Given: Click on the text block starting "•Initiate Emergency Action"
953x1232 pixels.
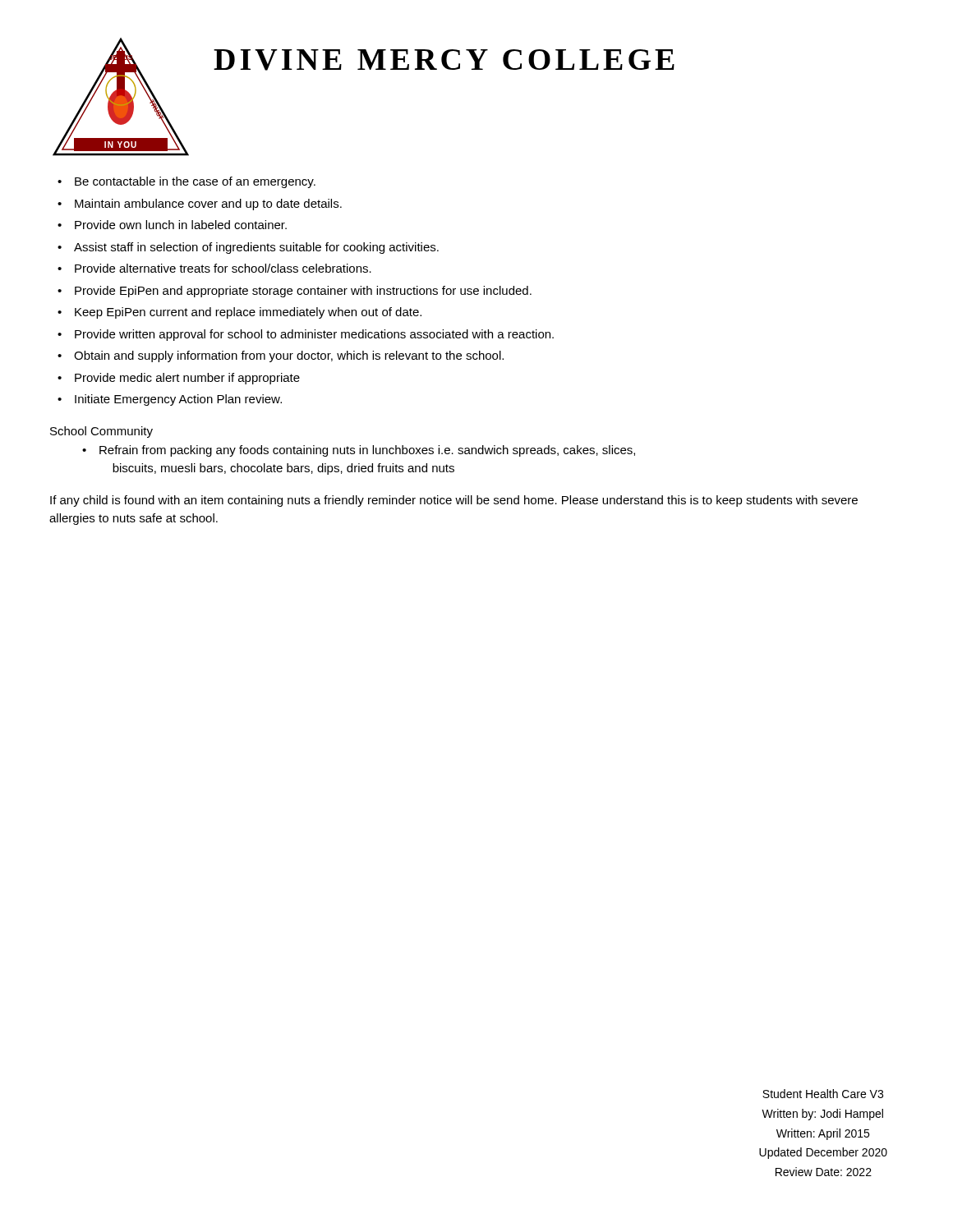Looking at the screenshot, I should pyautogui.click(x=170, y=399).
